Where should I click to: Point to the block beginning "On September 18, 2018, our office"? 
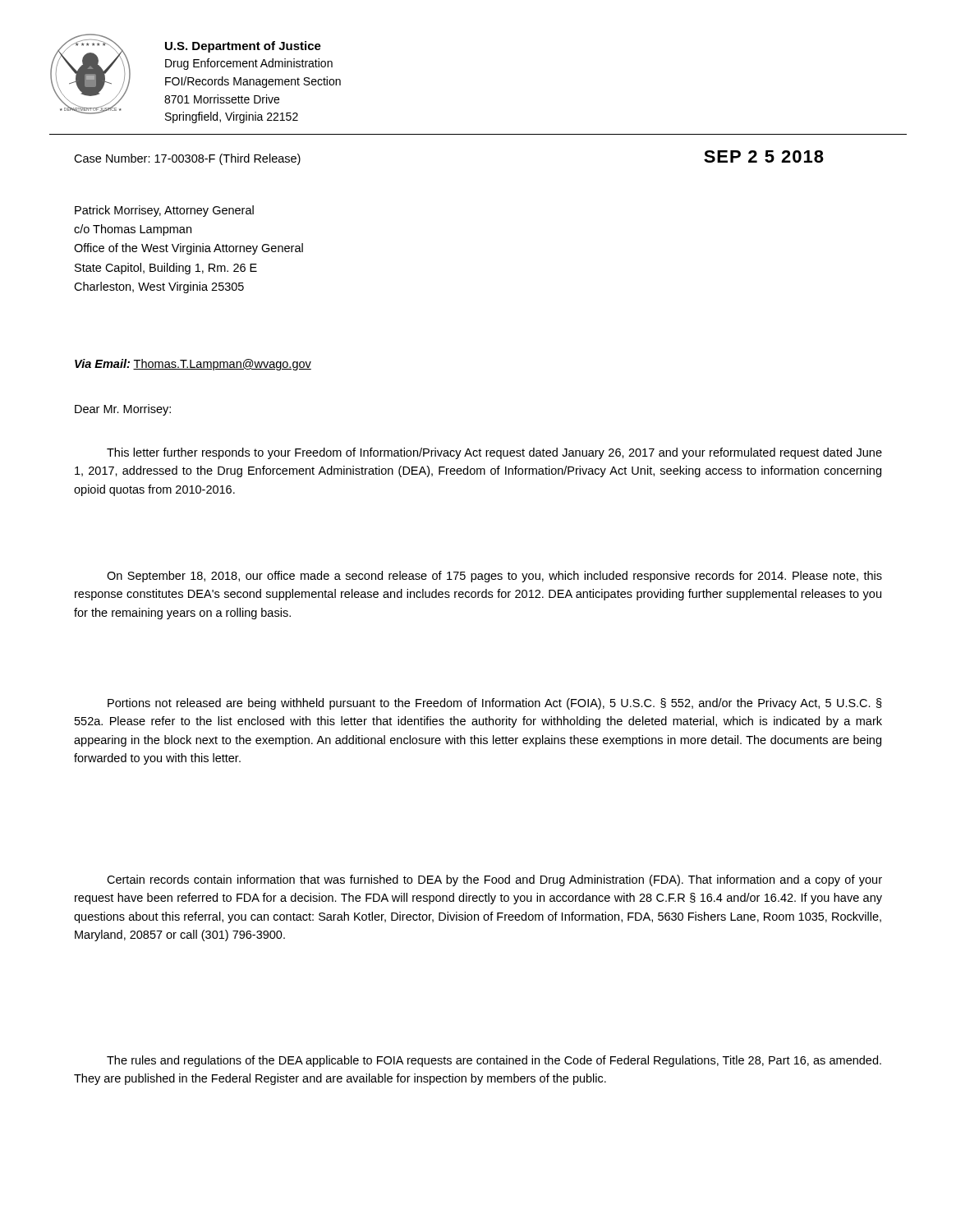coord(478,594)
